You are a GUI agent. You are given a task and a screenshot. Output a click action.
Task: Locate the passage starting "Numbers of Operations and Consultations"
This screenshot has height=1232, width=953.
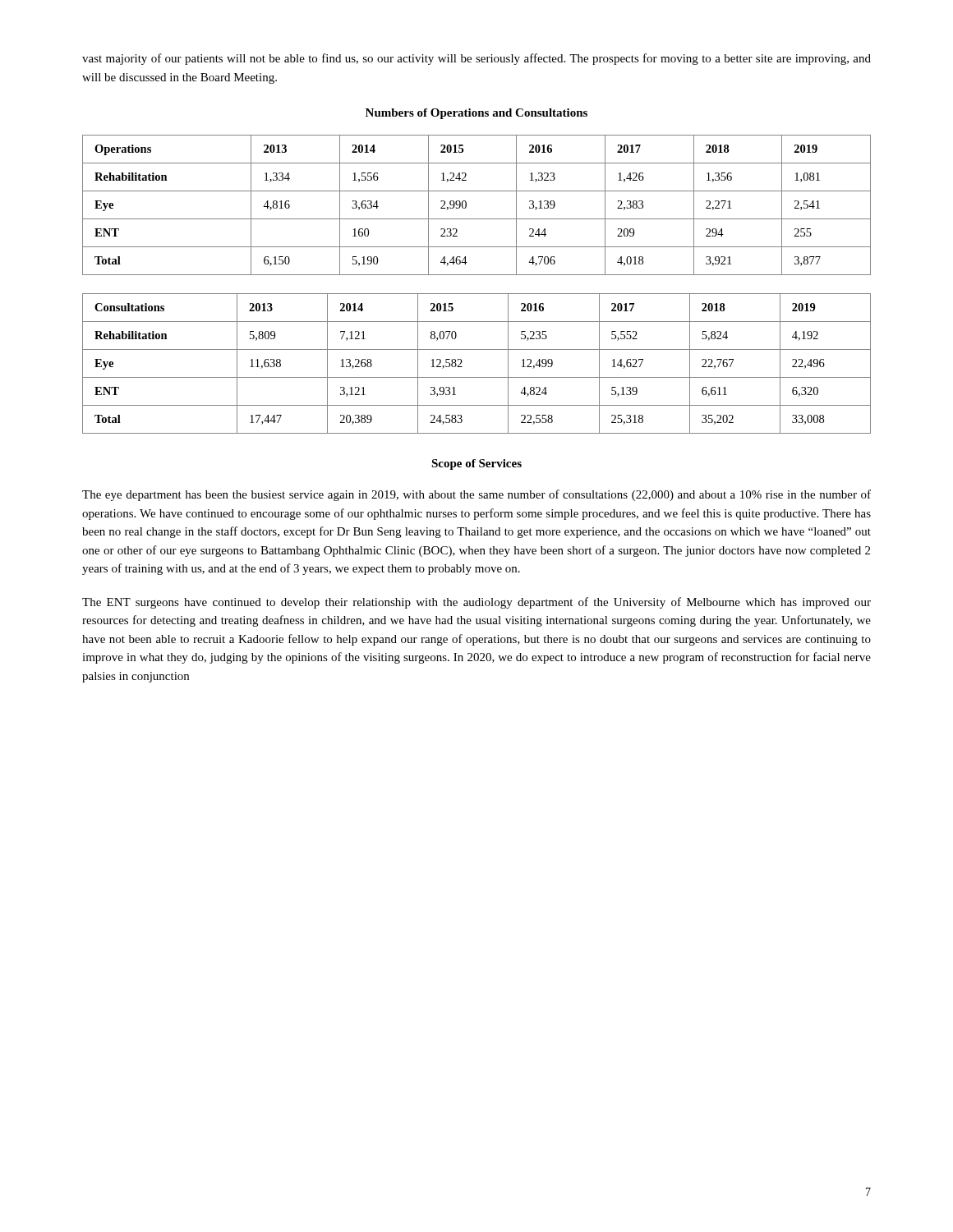[x=476, y=113]
